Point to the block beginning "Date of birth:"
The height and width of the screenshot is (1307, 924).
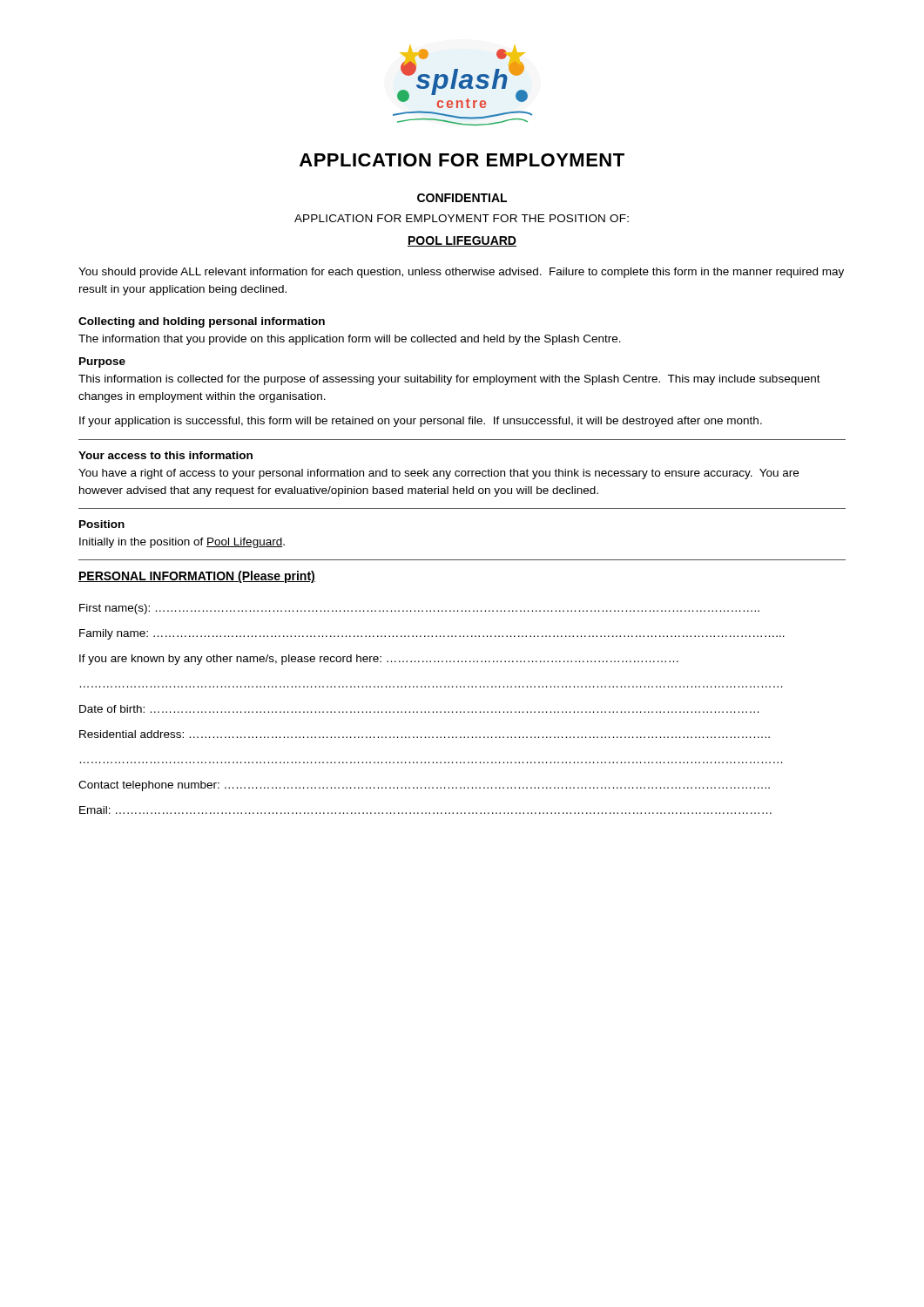[x=419, y=709]
